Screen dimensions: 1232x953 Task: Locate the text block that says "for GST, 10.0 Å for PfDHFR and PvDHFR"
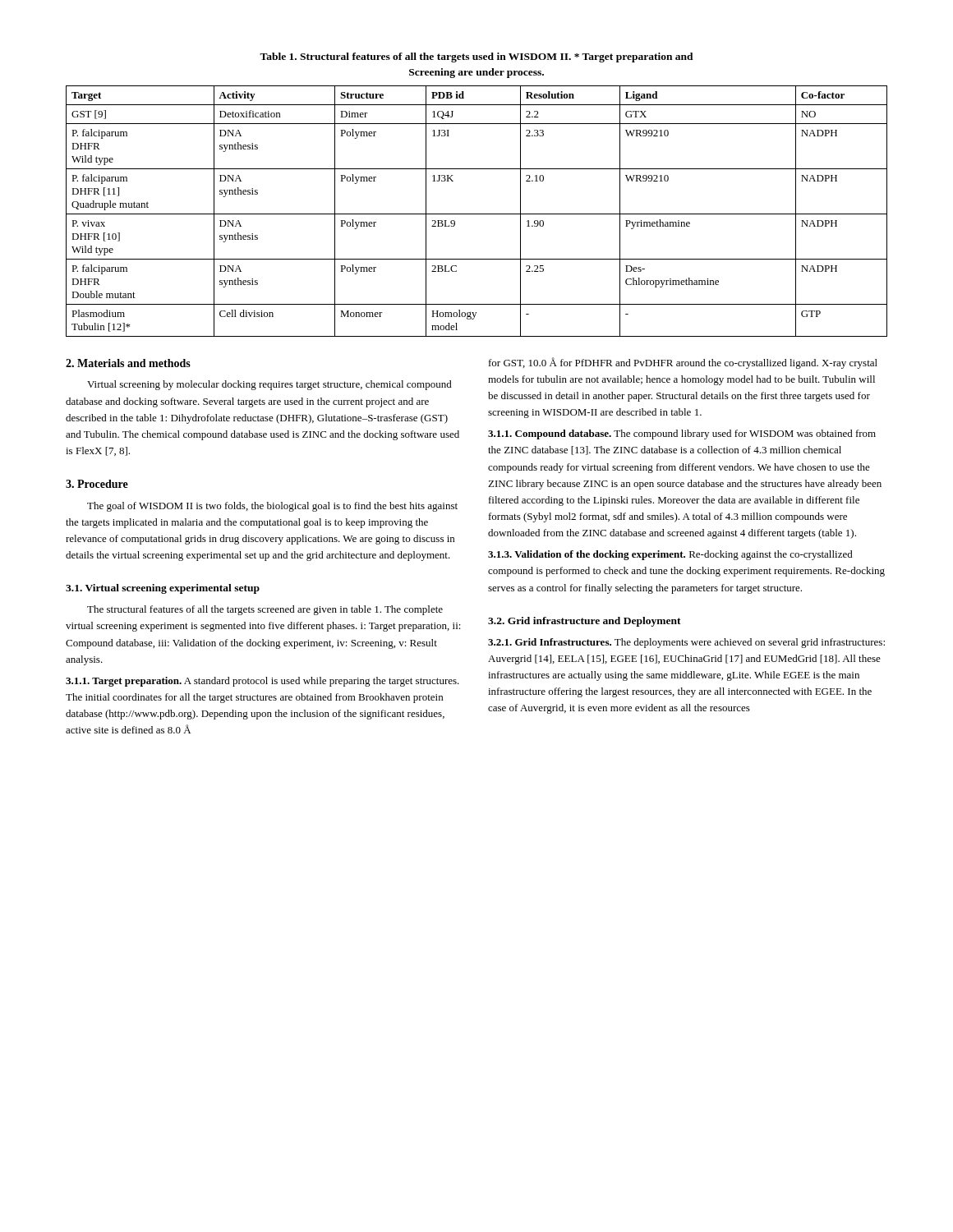pos(688,388)
